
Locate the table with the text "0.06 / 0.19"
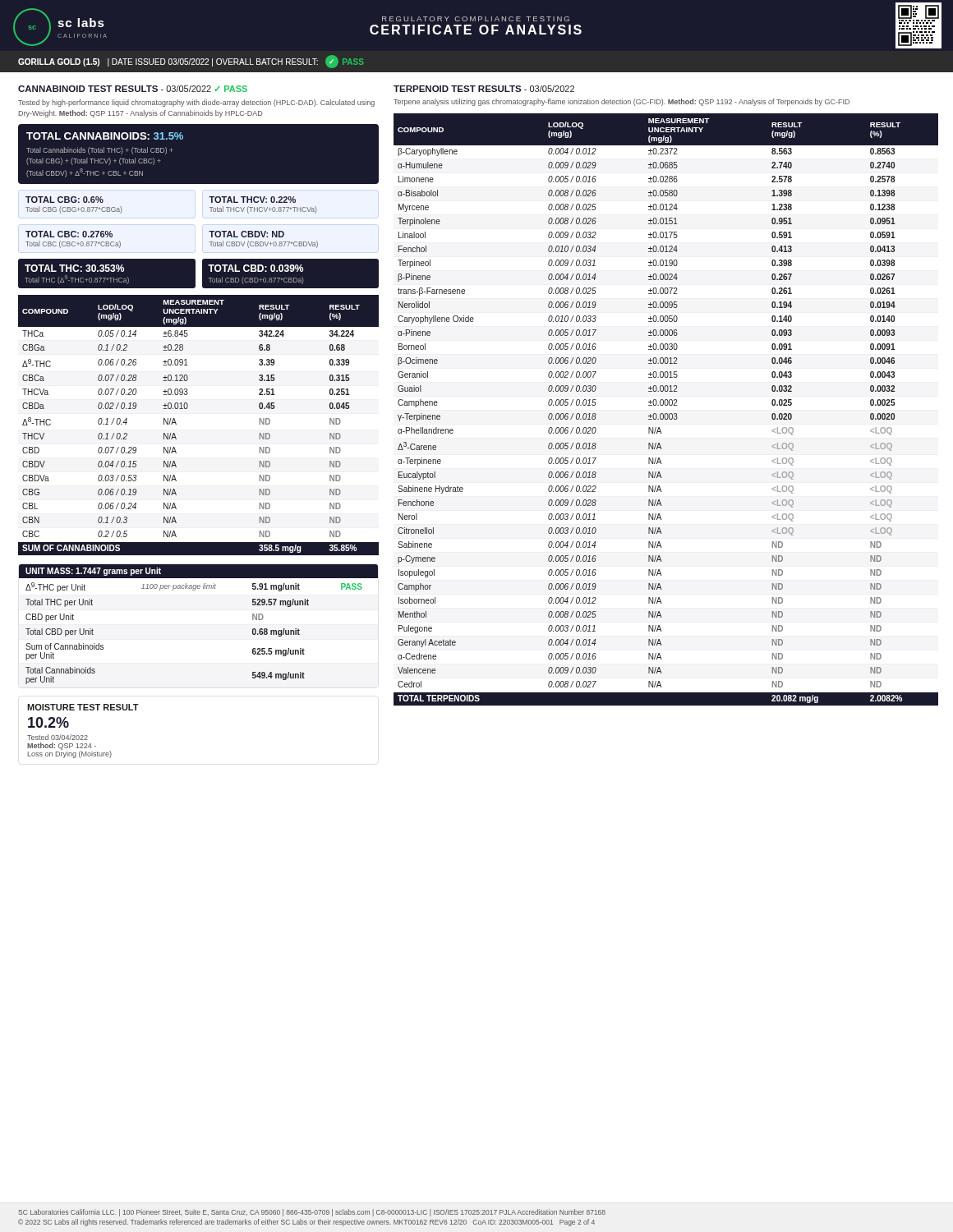tap(198, 426)
